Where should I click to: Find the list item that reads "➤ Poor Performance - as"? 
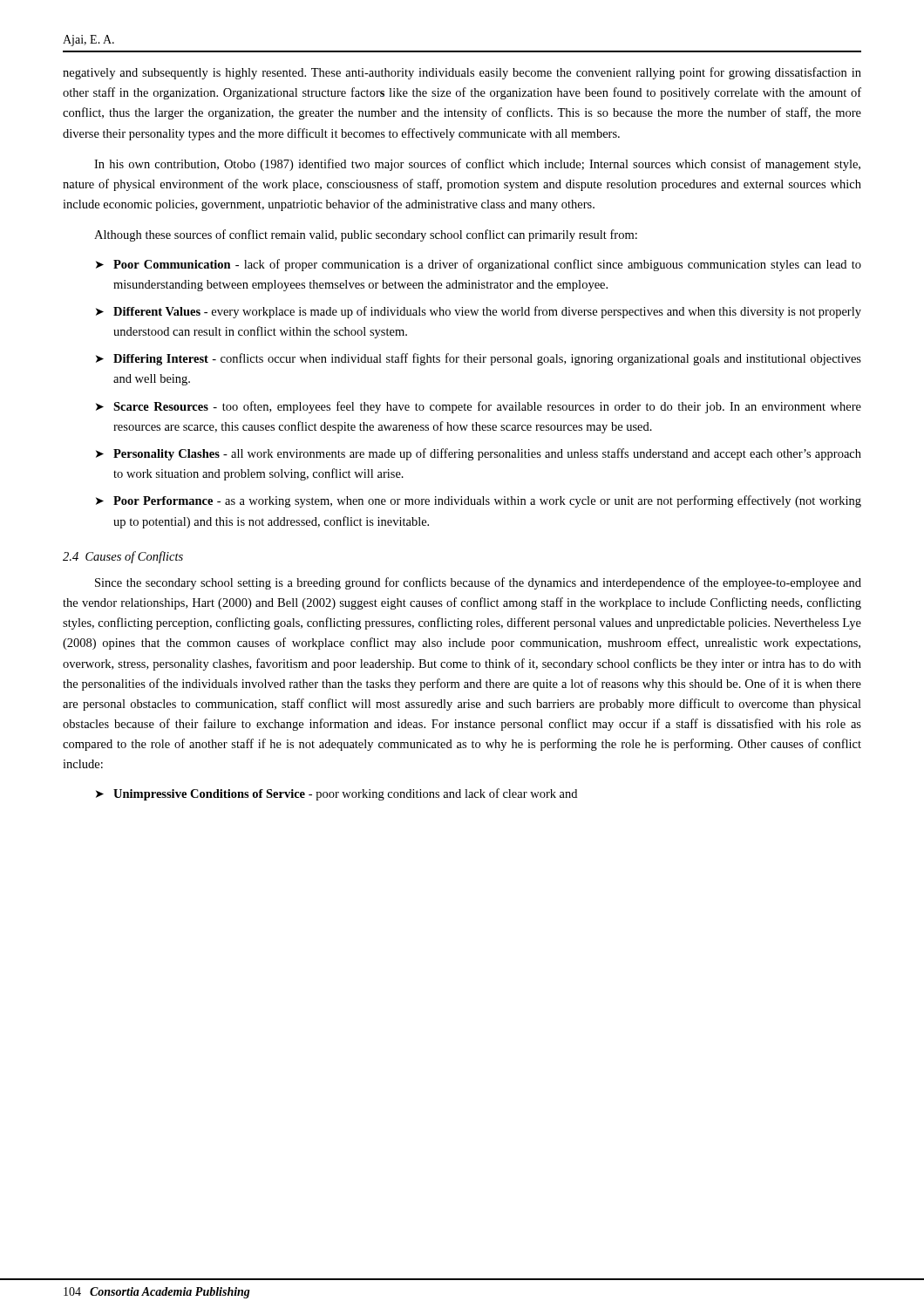478,511
